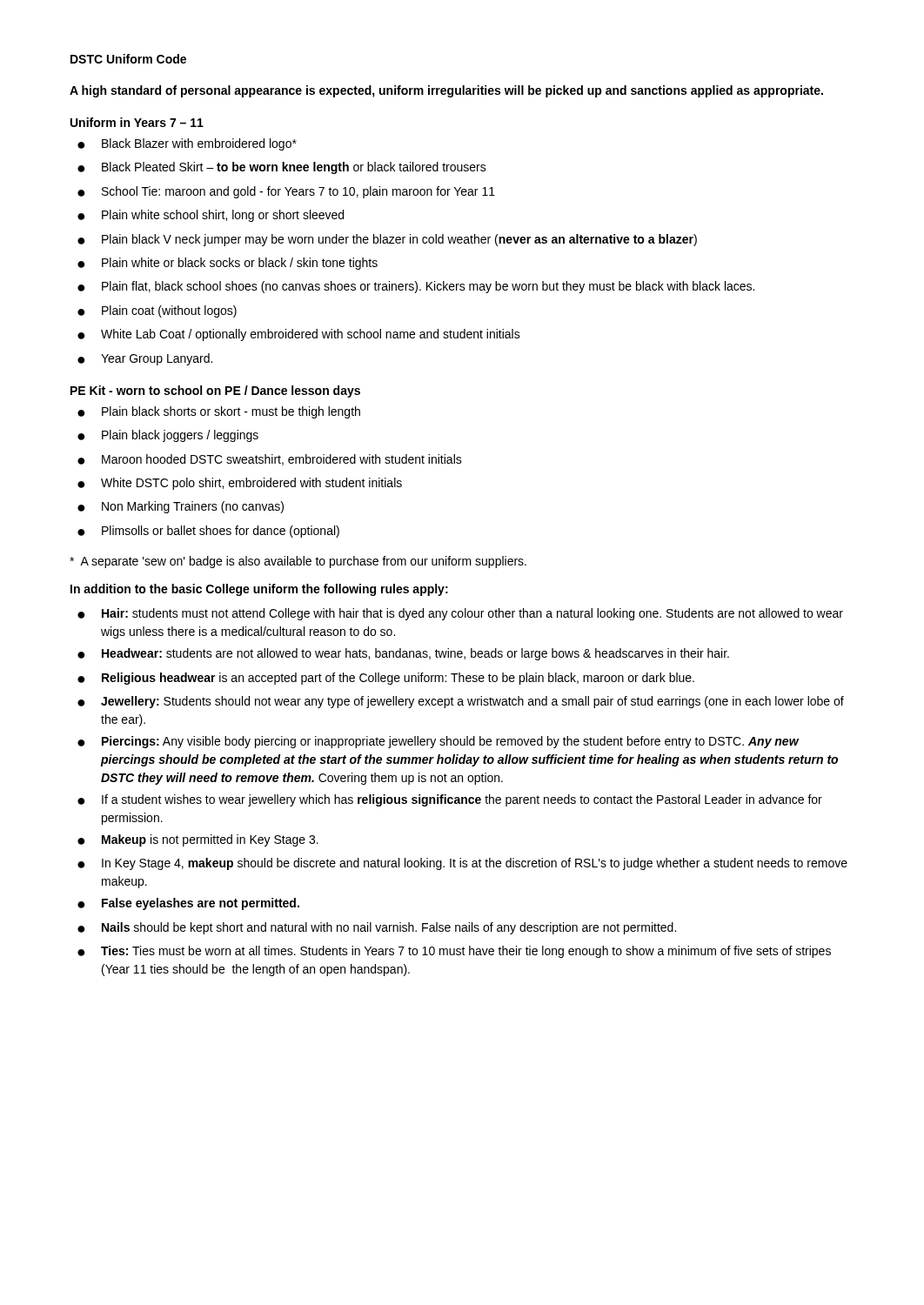Screen dimensions: 1305x924
Task: Navigate to the text starting "● Plain black V neck jumper may"
Action: [466, 240]
